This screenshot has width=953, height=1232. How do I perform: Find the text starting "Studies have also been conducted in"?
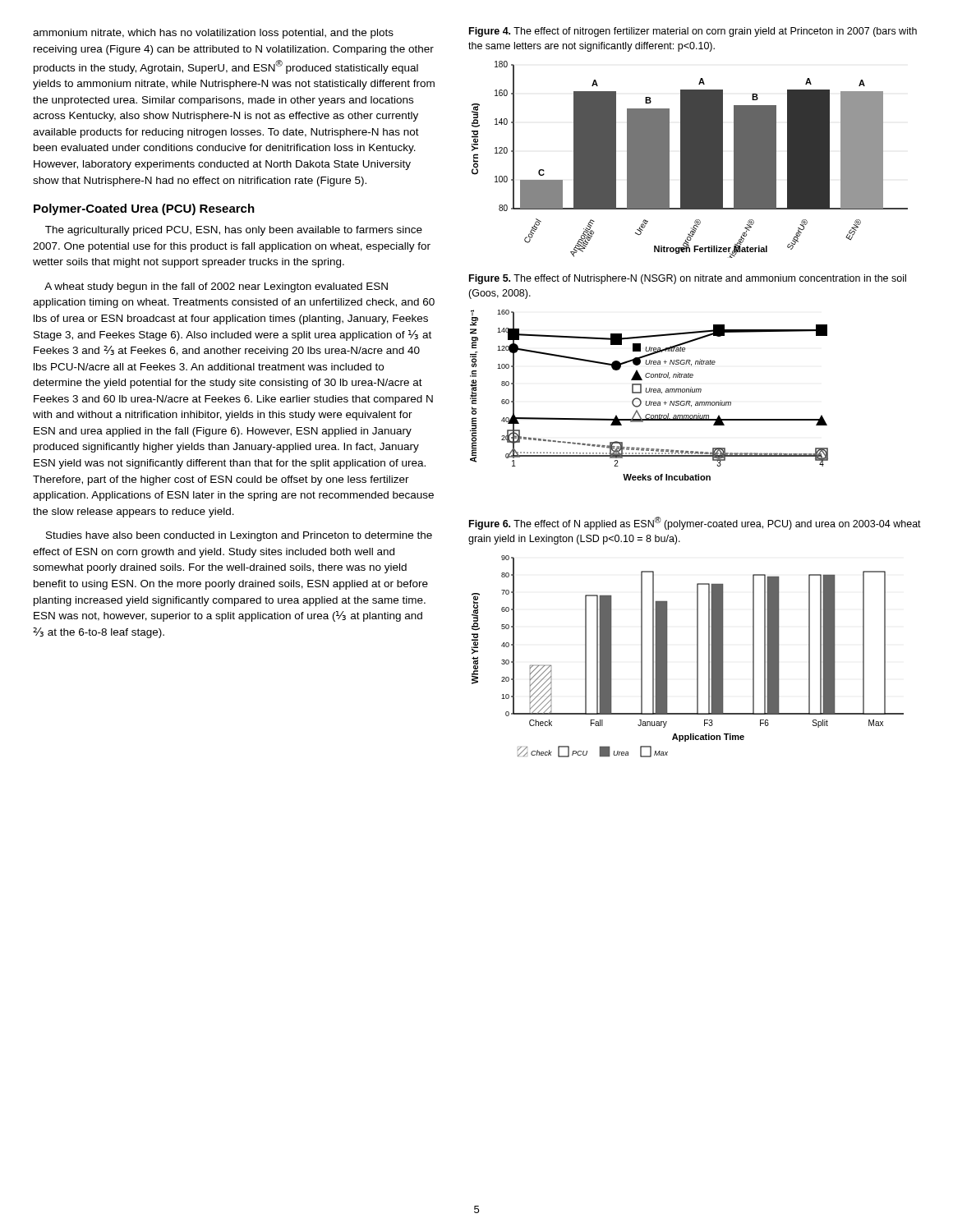[x=233, y=584]
